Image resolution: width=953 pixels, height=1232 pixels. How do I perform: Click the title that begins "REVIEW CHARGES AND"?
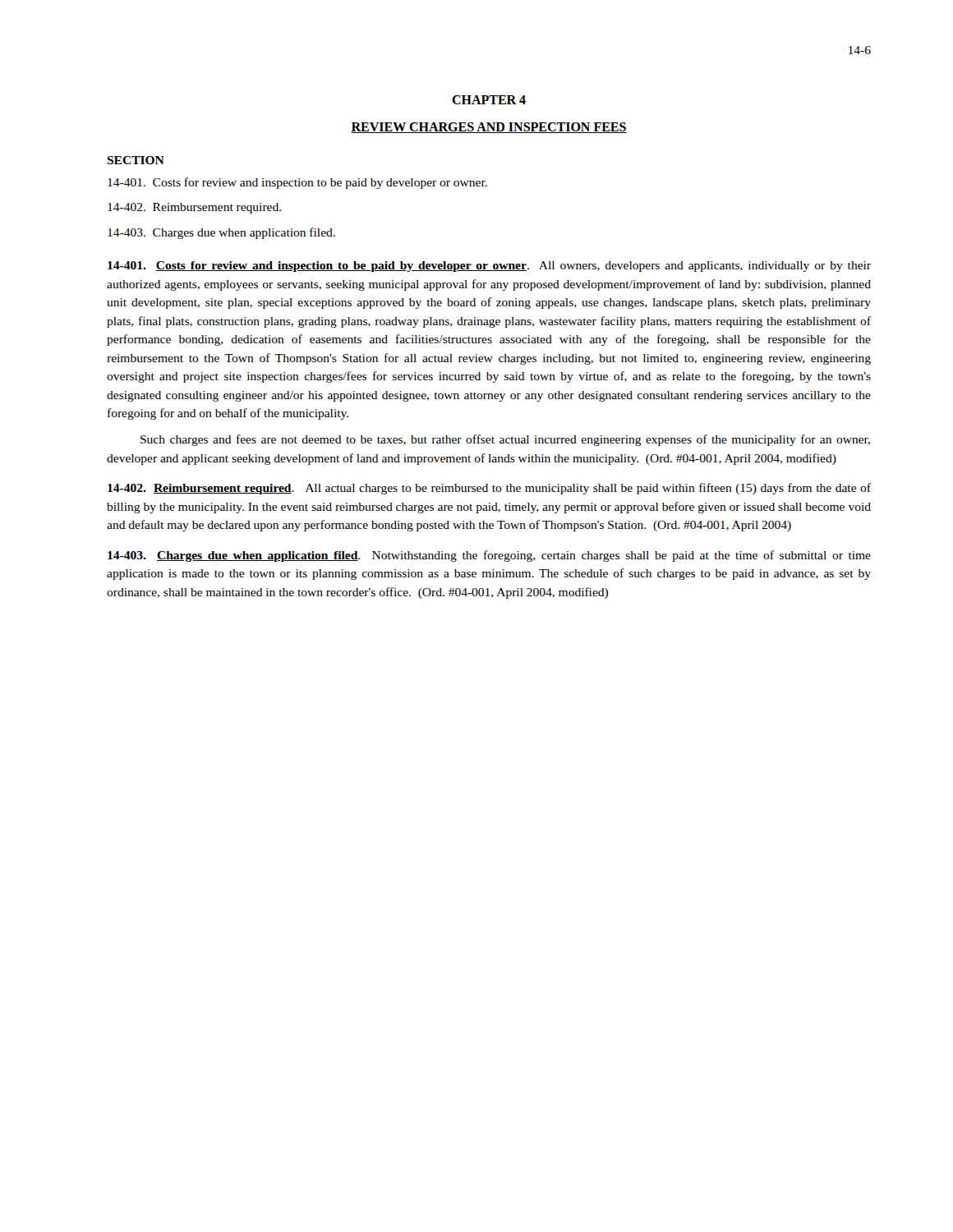click(489, 127)
